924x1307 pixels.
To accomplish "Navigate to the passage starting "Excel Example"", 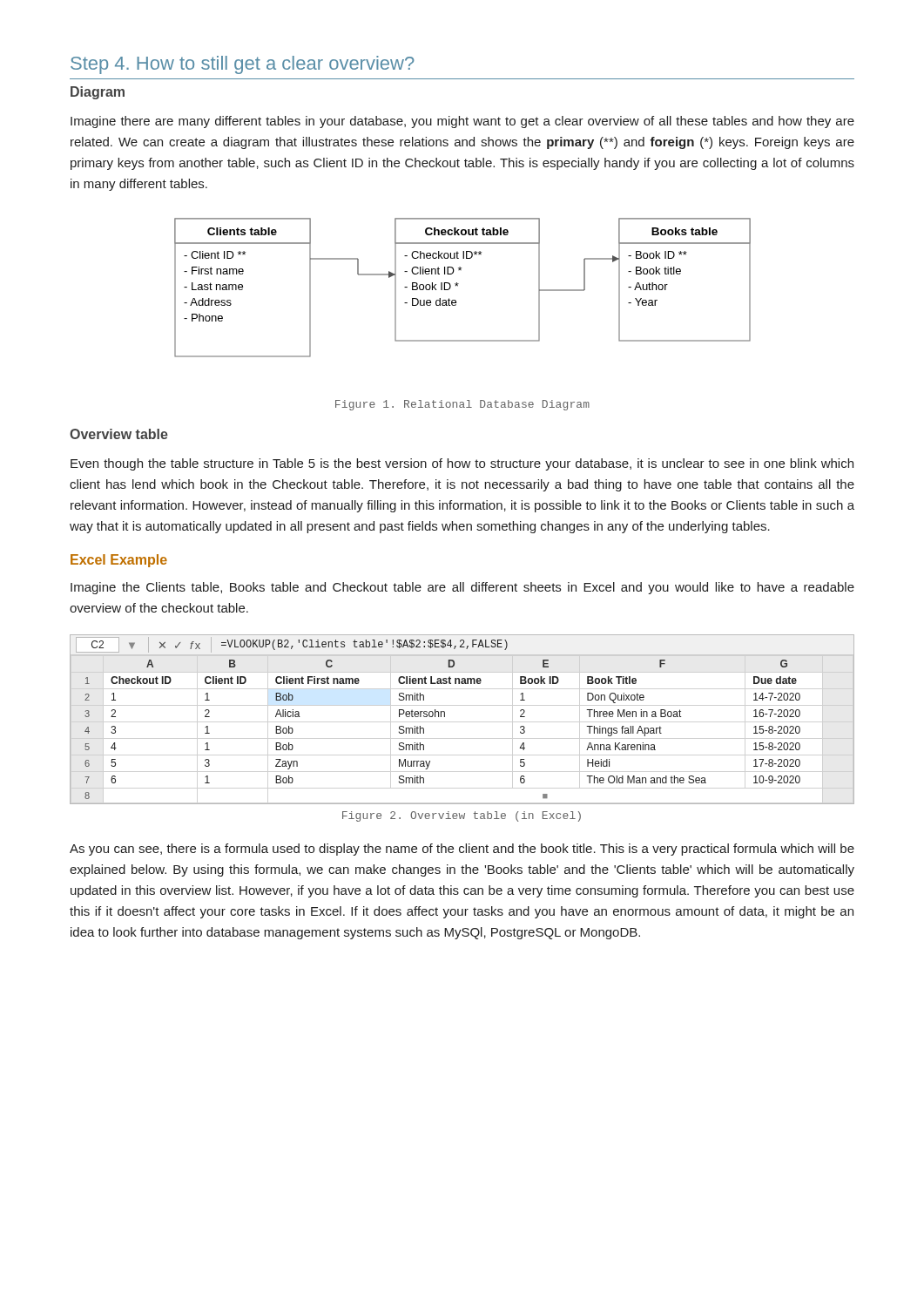I will [119, 561].
